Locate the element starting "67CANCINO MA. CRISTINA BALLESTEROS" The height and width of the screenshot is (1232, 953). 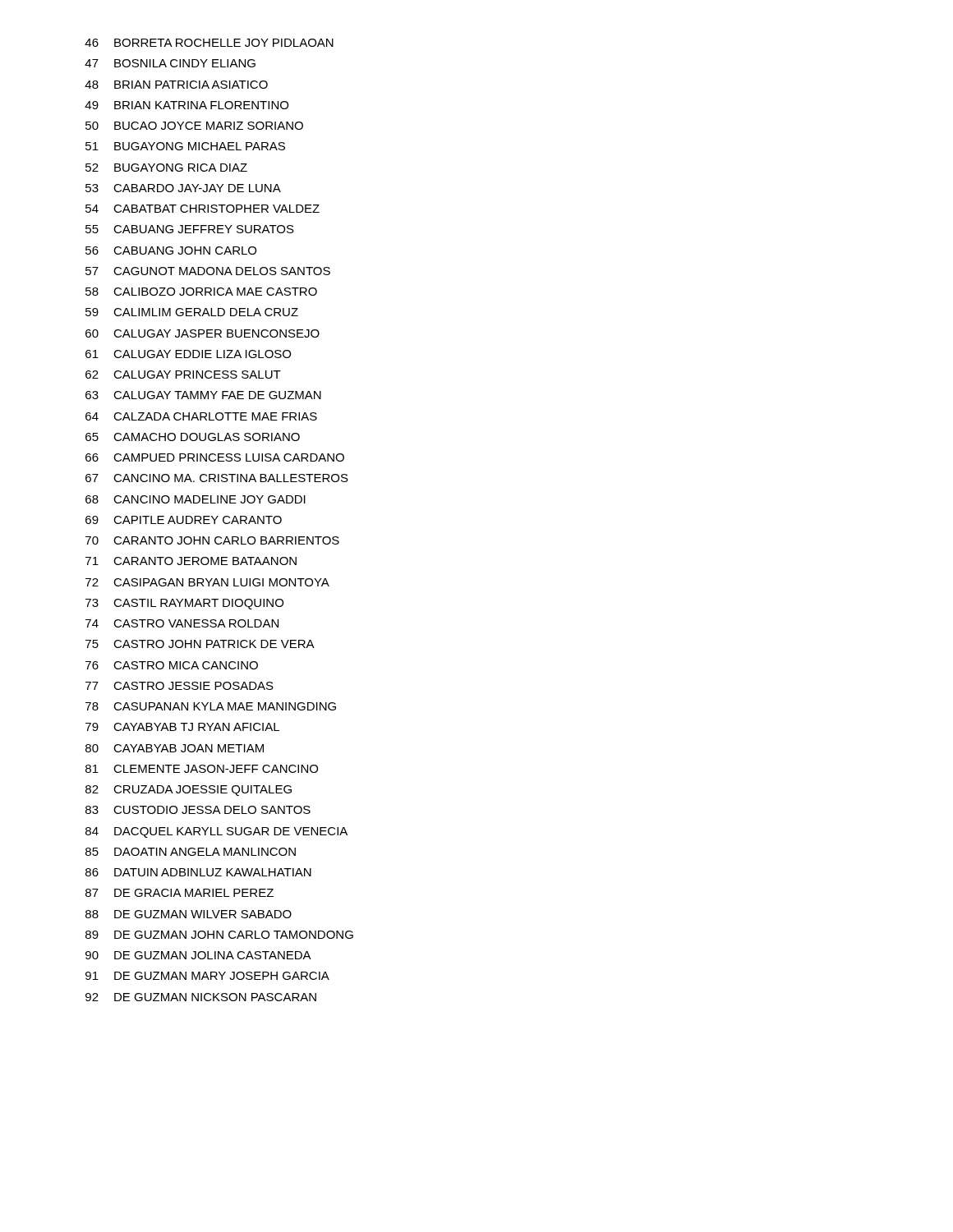click(x=199, y=478)
